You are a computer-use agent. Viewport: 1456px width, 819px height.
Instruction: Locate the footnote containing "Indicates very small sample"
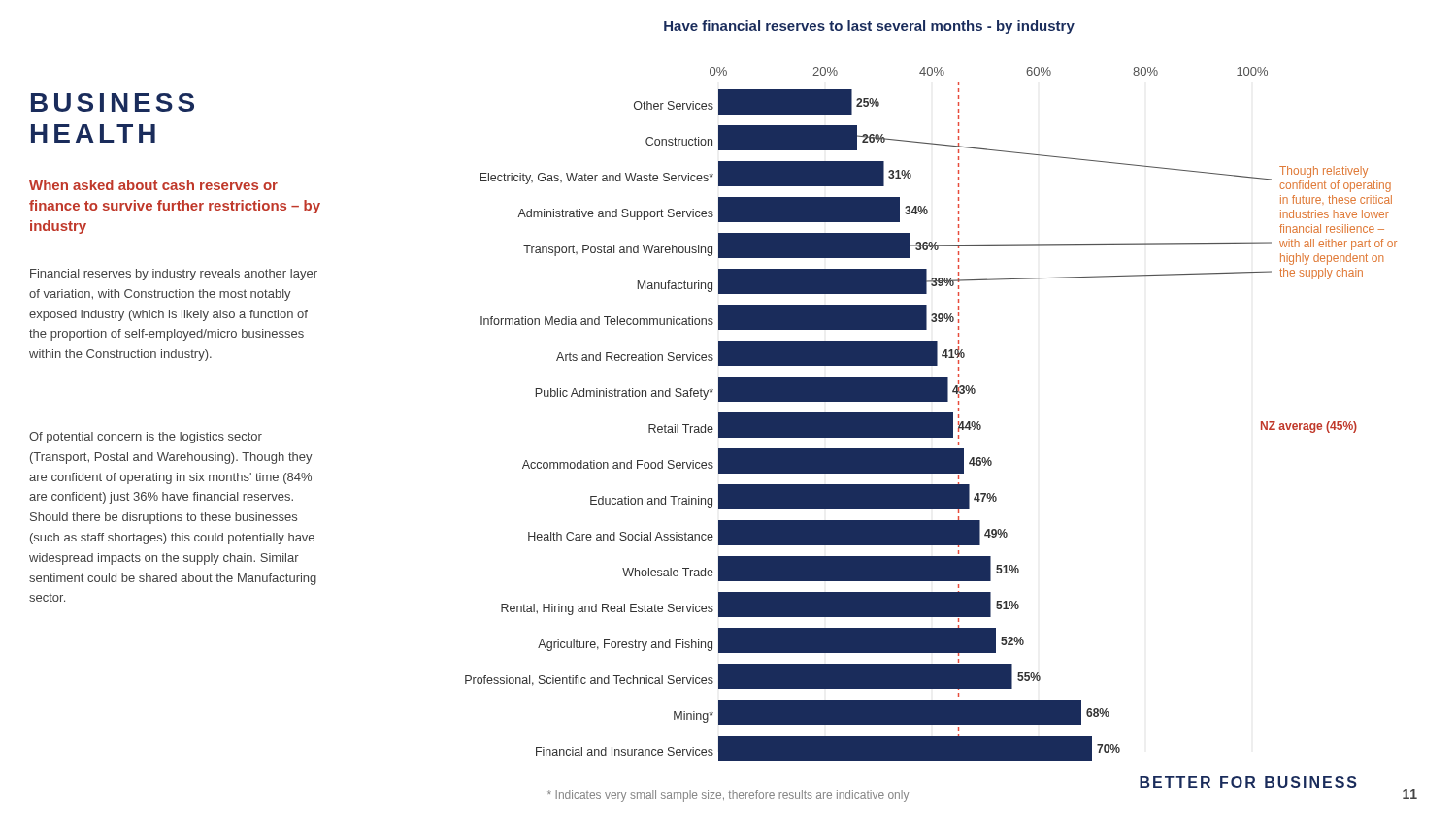tap(728, 795)
